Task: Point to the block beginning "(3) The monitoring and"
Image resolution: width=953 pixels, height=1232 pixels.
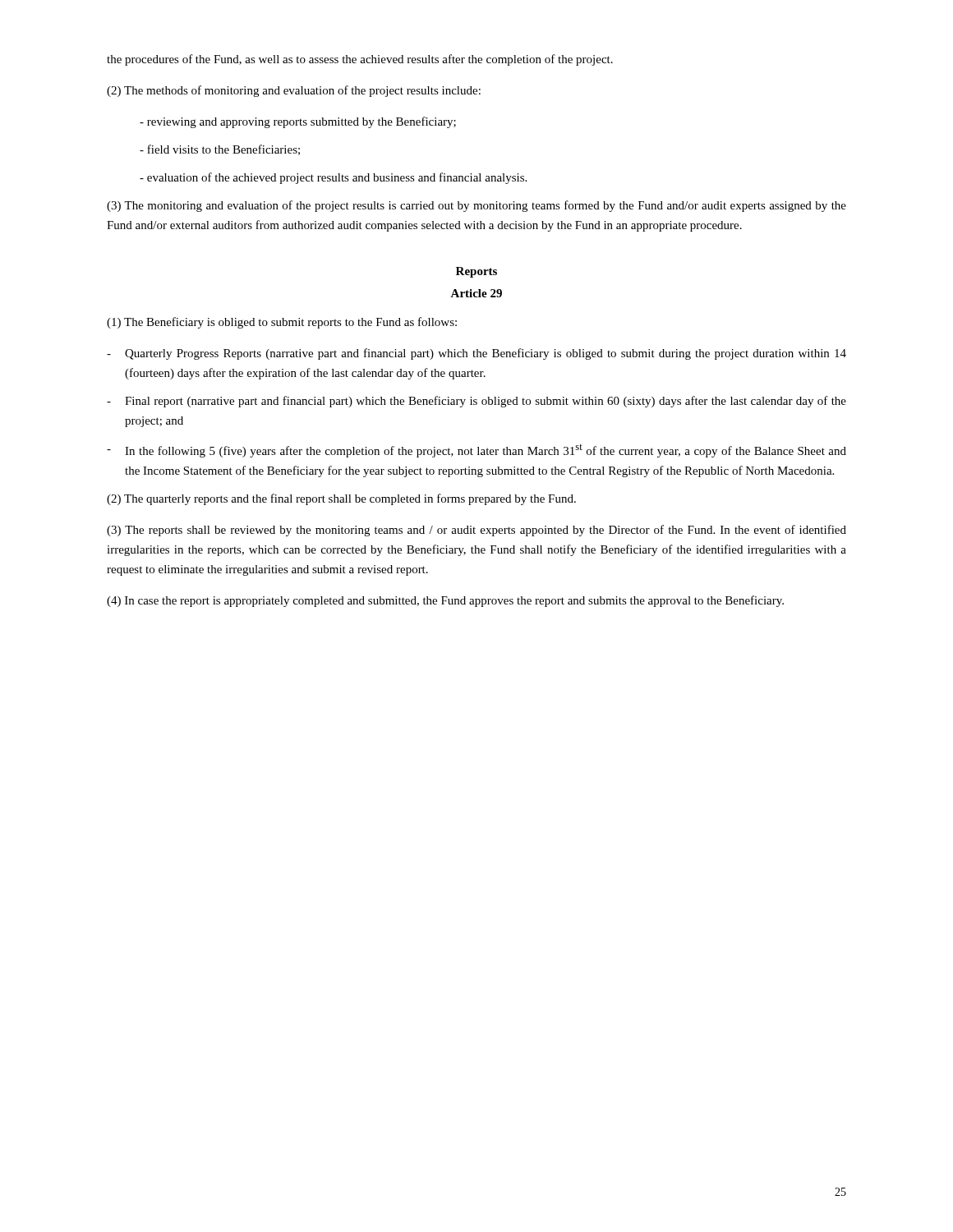Action: pyautogui.click(x=476, y=215)
